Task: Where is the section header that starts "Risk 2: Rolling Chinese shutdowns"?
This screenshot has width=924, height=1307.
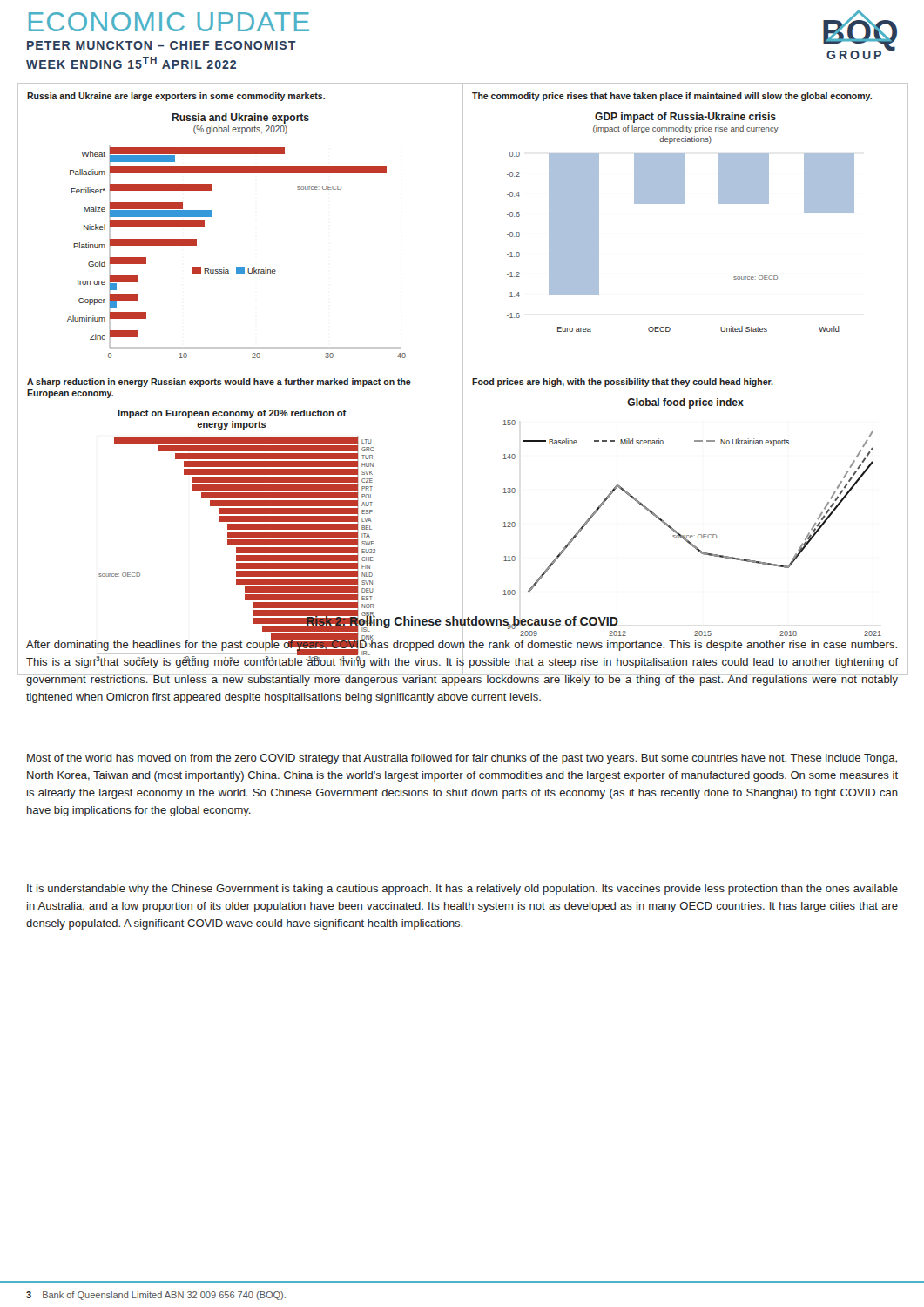Action: (462, 621)
